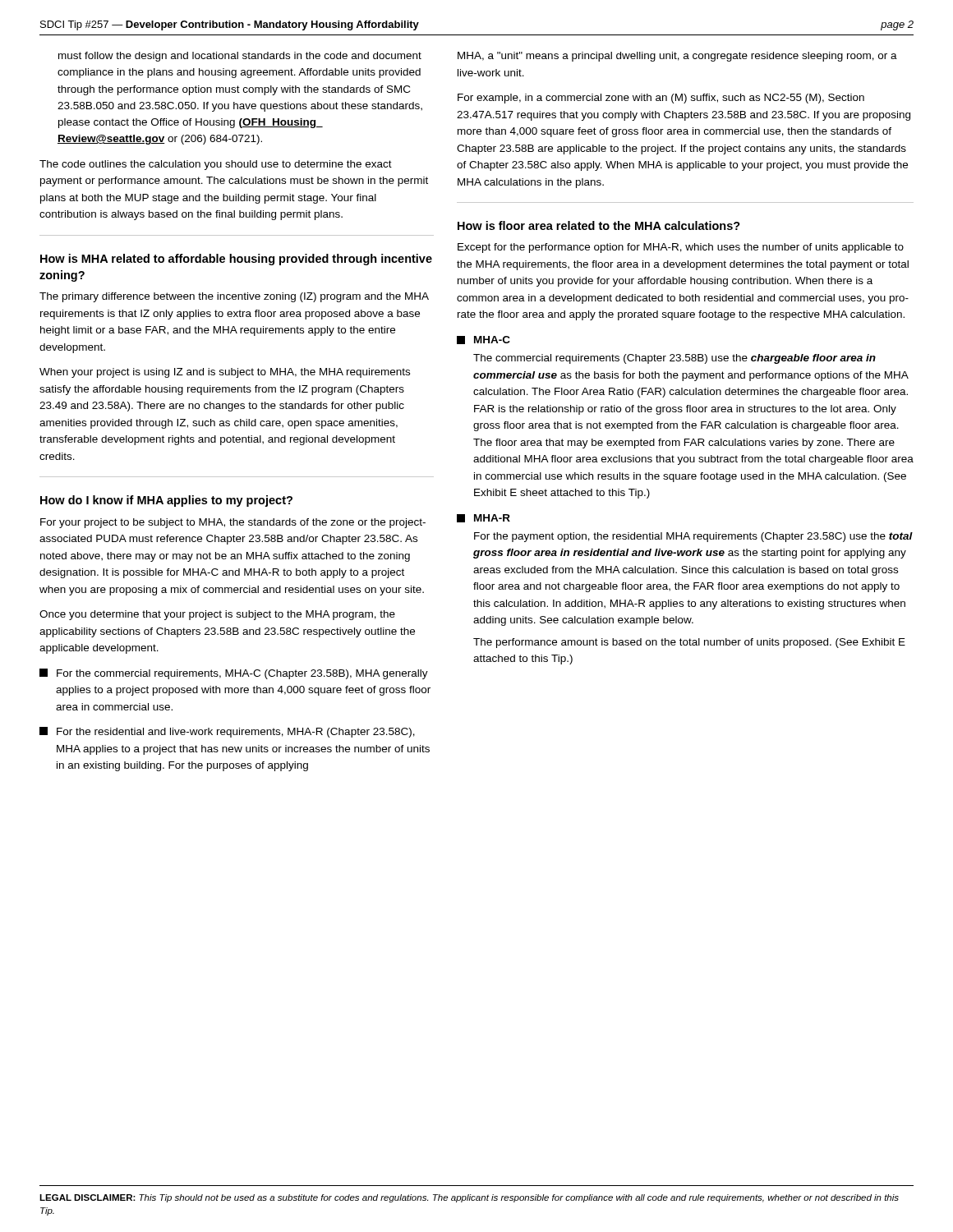
Task: Where is the passage that starts "For the residential and live-work requirements, MHA-R (Chapter"?
Action: click(237, 749)
